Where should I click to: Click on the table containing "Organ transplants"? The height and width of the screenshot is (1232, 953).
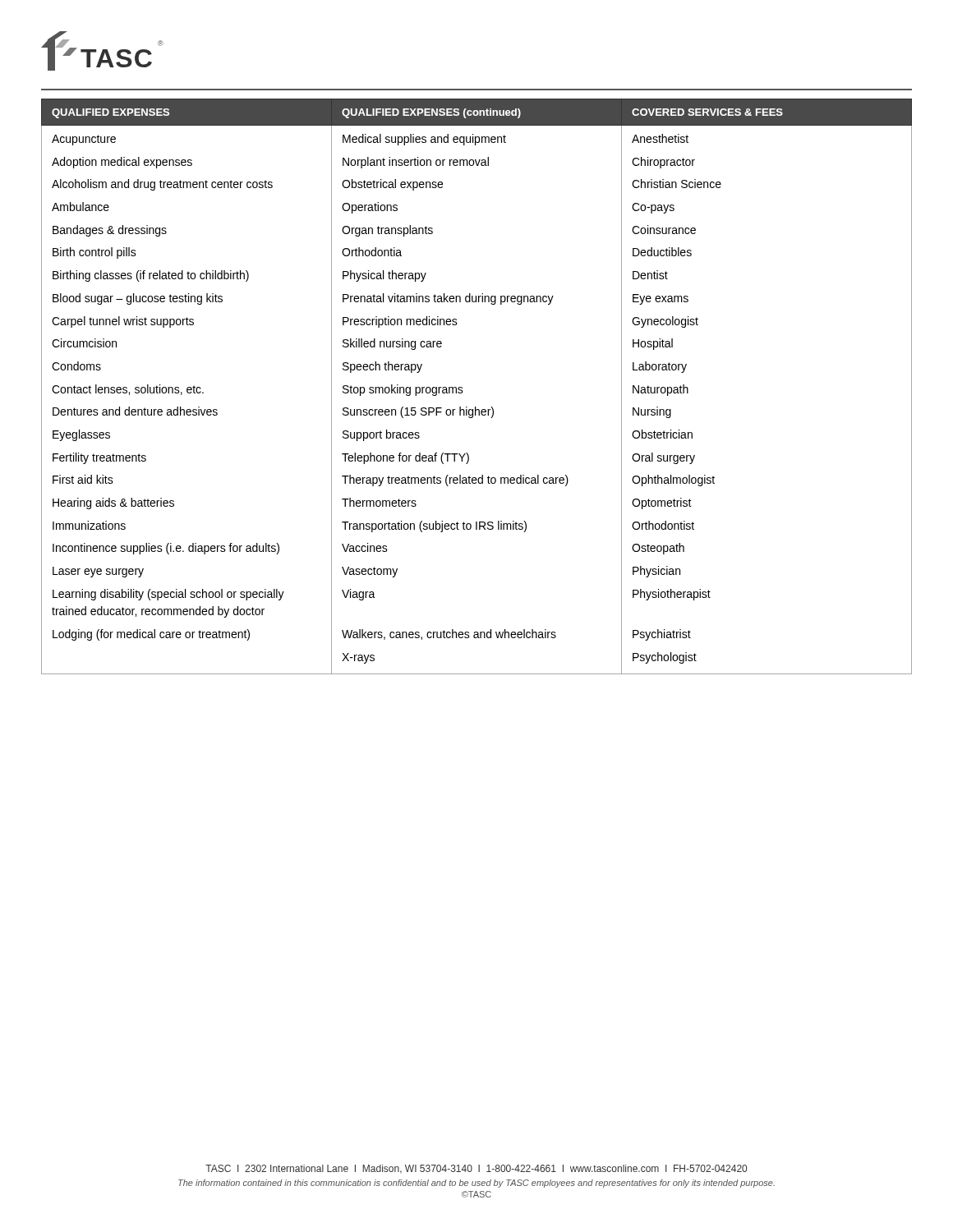tap(476, 386)
